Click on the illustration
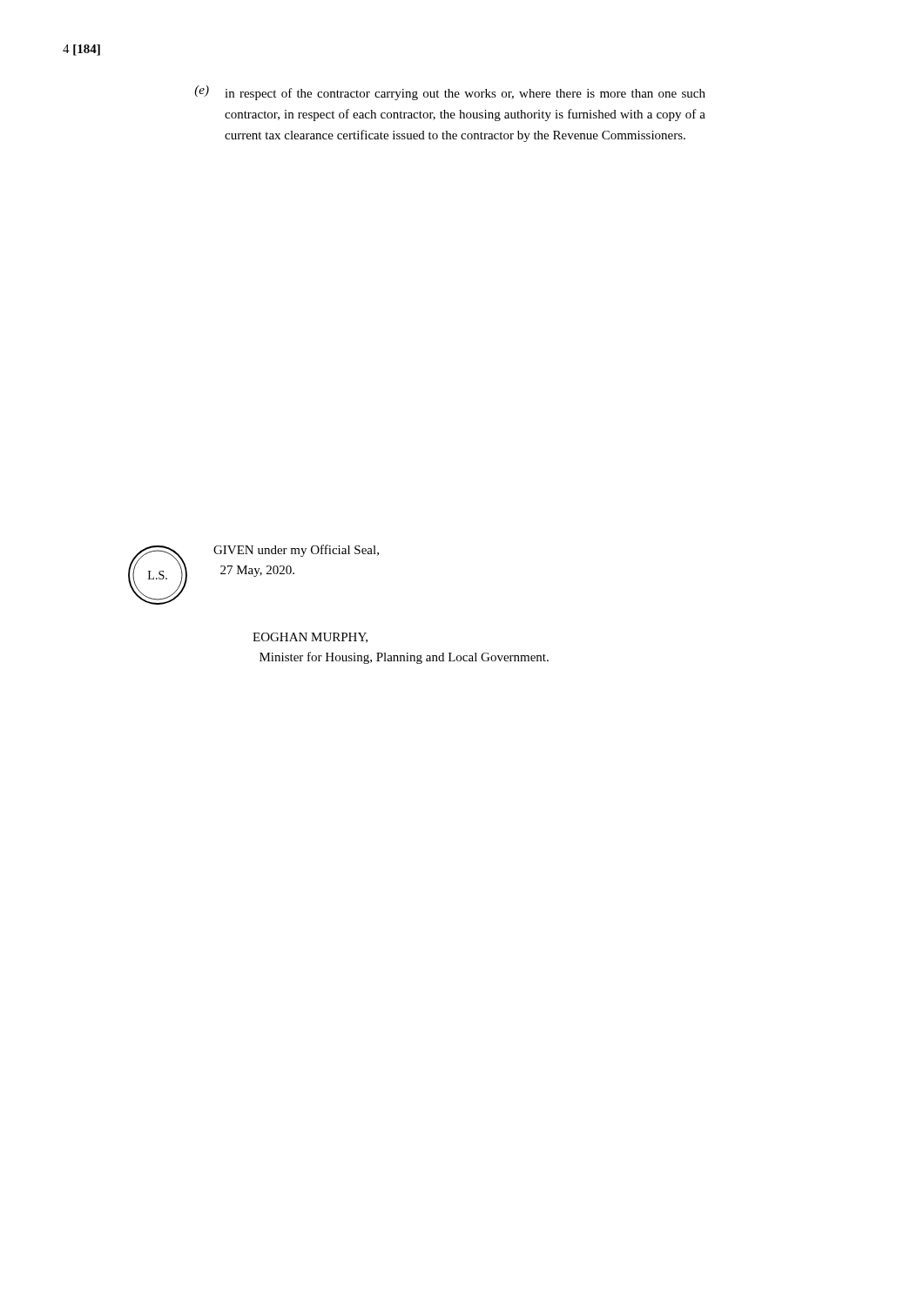 click(x=158, y=577)
